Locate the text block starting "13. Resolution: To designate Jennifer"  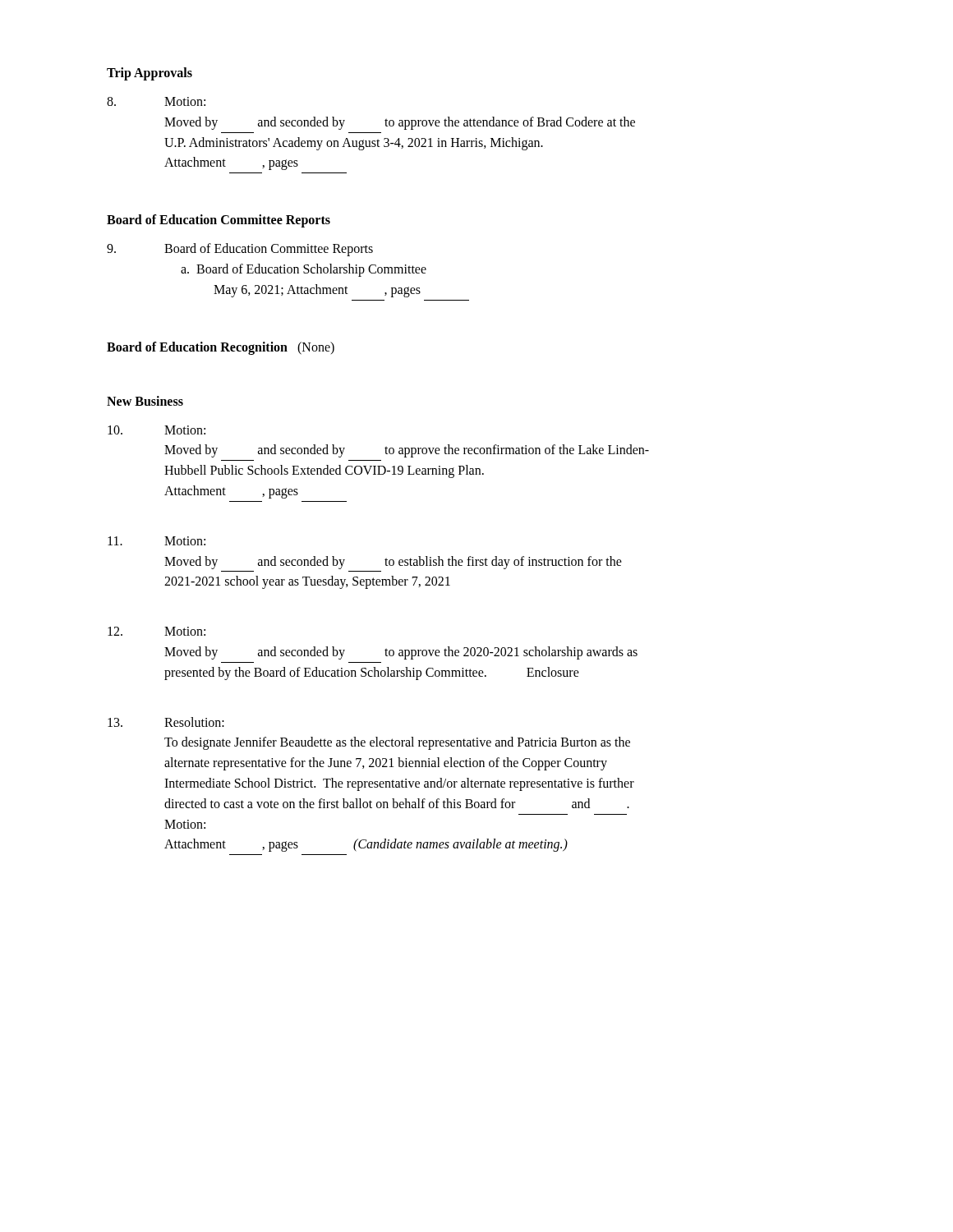(370, 784)
